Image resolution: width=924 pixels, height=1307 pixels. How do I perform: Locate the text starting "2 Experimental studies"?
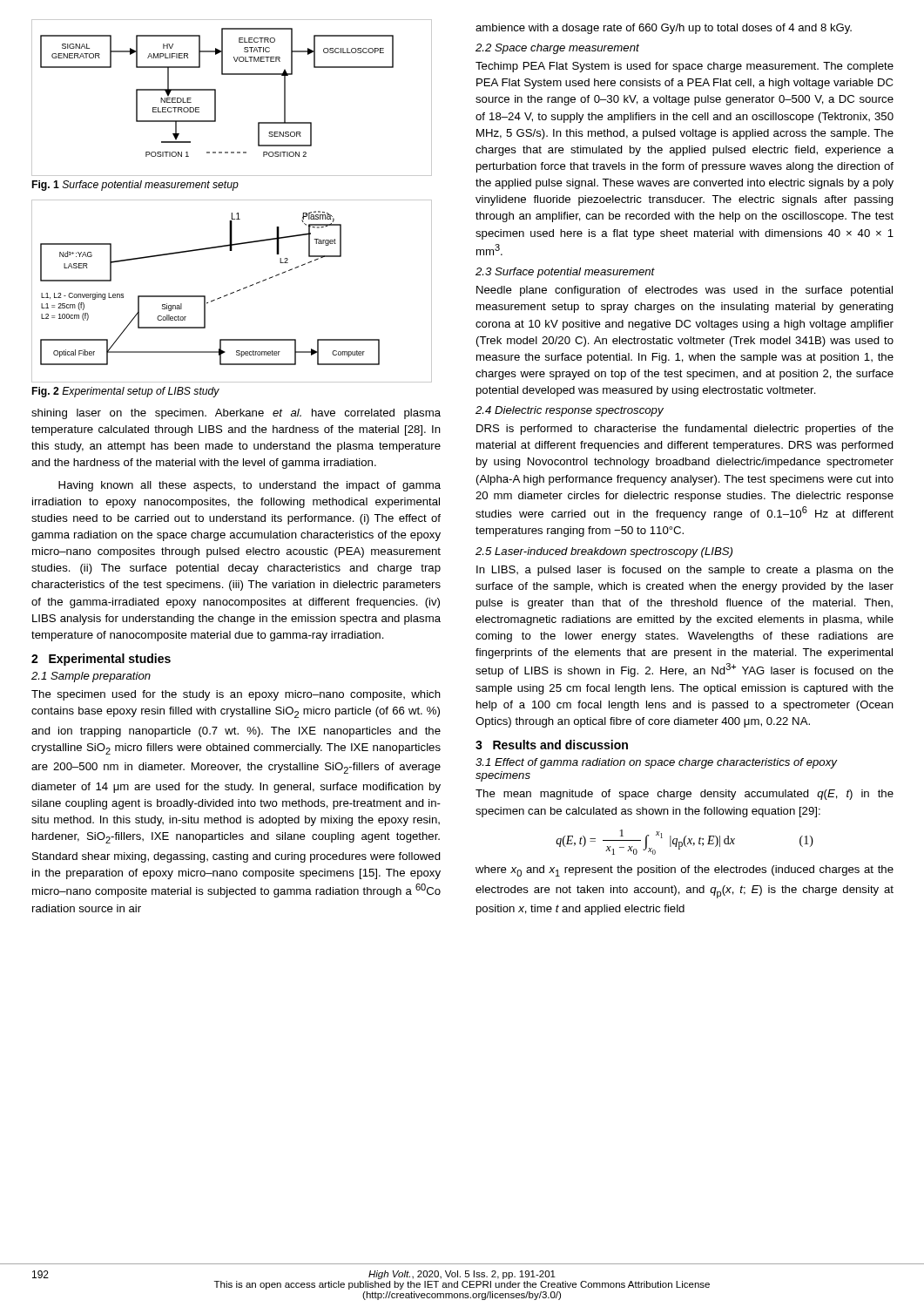click(x=101, y=659)
